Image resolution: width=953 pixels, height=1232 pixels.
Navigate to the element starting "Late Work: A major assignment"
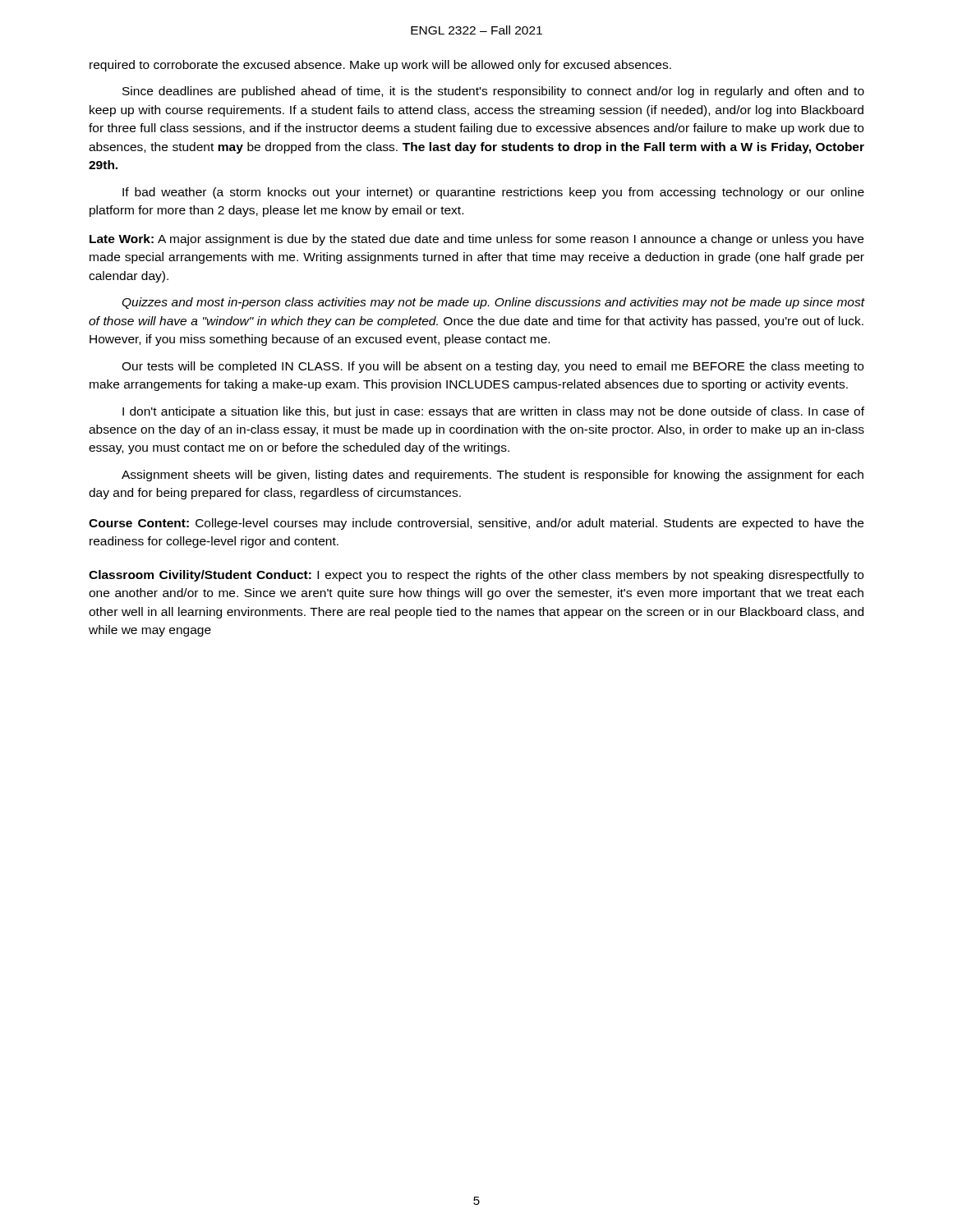tap(476, 257)
